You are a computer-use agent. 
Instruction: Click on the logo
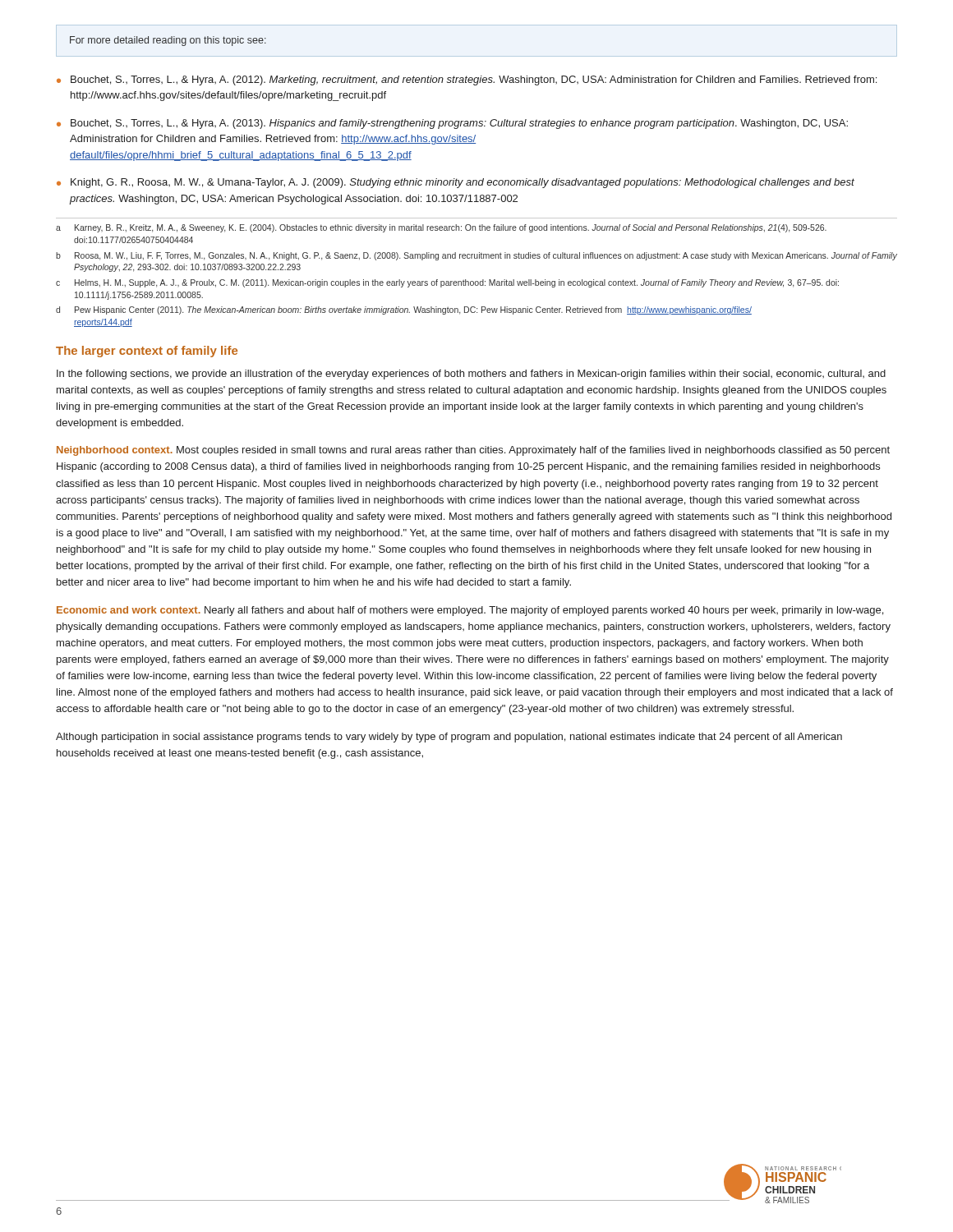click(782, 1183)
